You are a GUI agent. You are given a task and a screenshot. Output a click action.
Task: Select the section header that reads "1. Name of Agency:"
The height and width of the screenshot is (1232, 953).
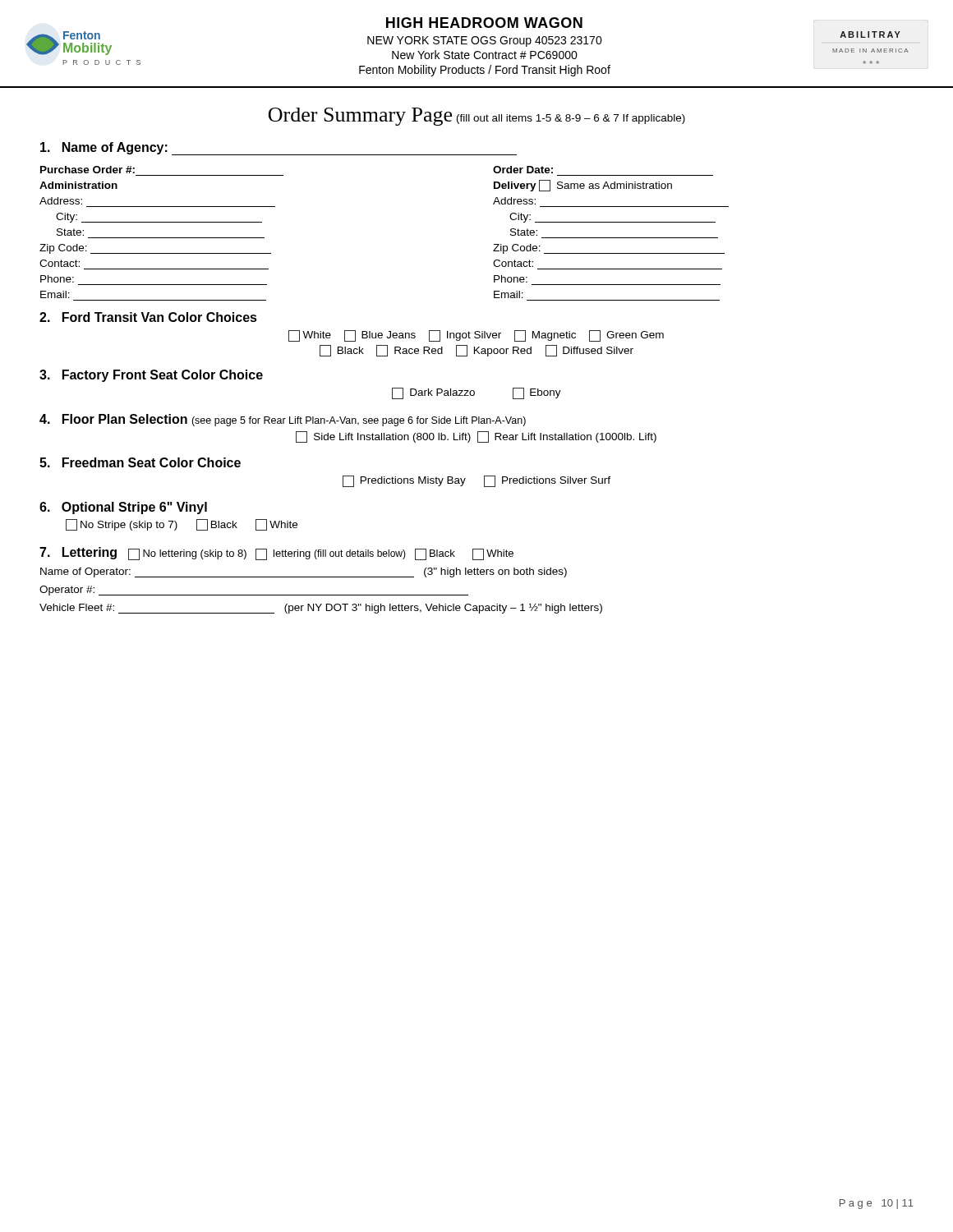point(278,148)
